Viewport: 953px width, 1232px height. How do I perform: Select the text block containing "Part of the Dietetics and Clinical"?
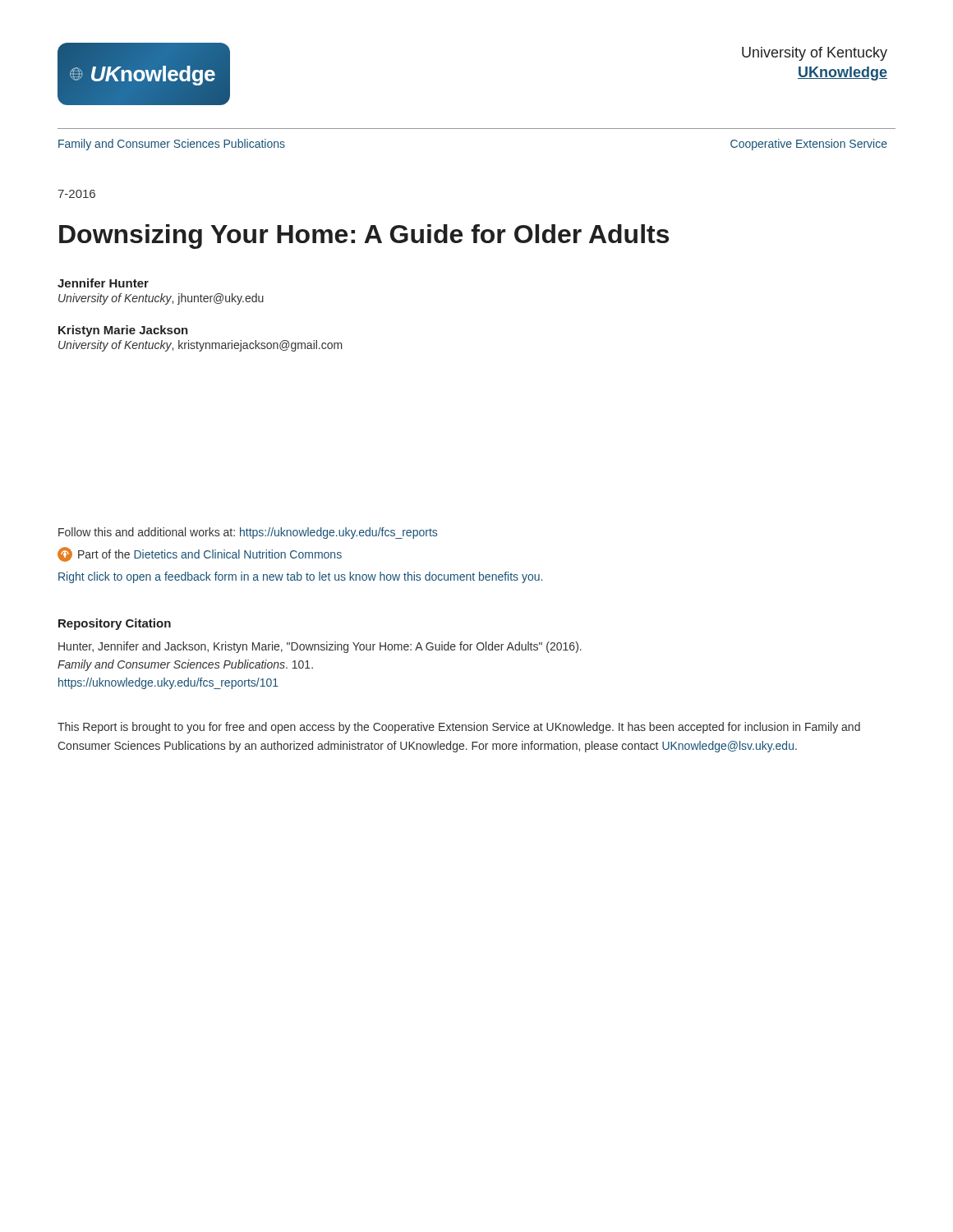pyautogui.click(x=200, y=555)
